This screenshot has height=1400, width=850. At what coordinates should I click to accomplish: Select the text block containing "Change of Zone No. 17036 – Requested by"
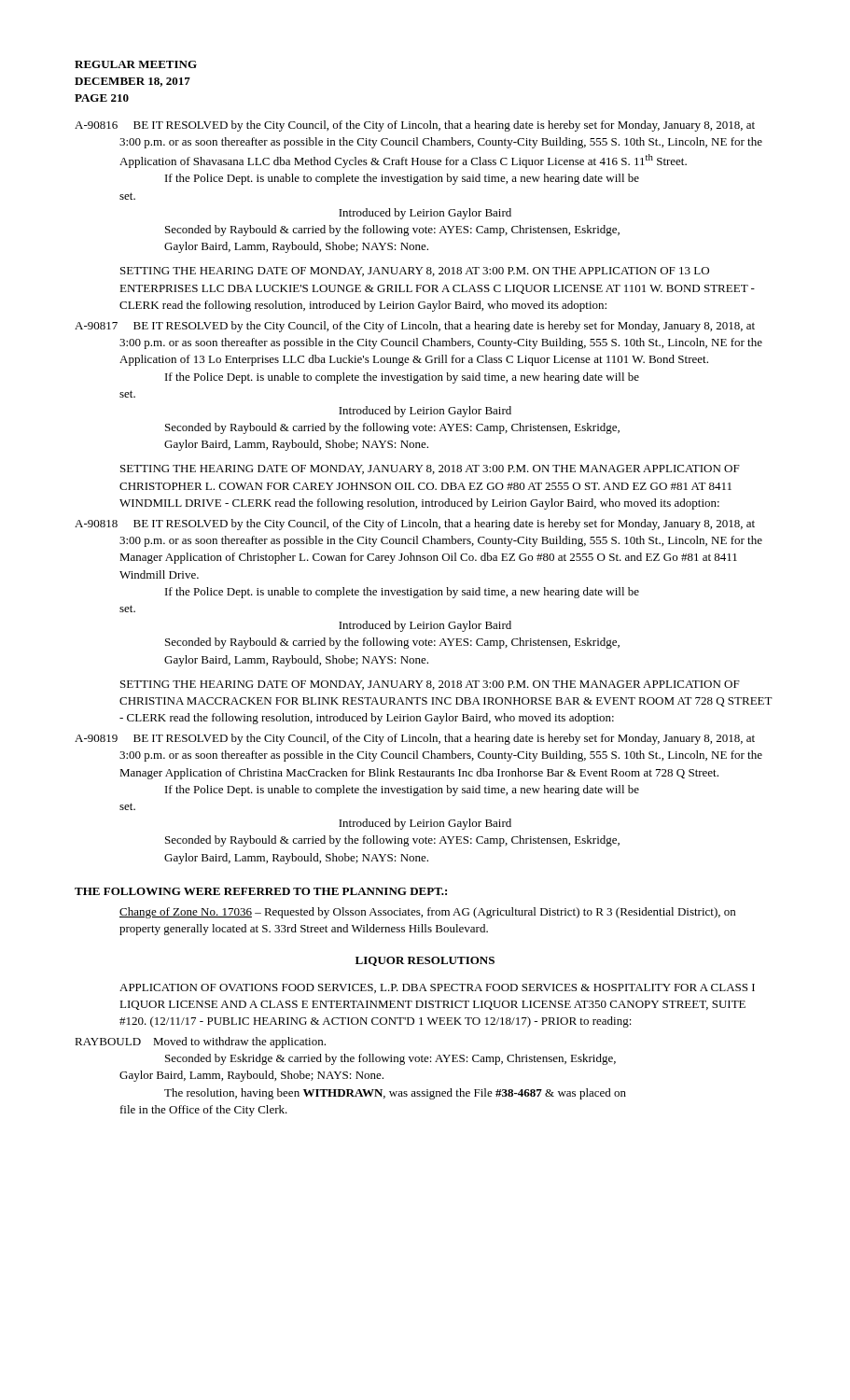[x=447, y=920]
